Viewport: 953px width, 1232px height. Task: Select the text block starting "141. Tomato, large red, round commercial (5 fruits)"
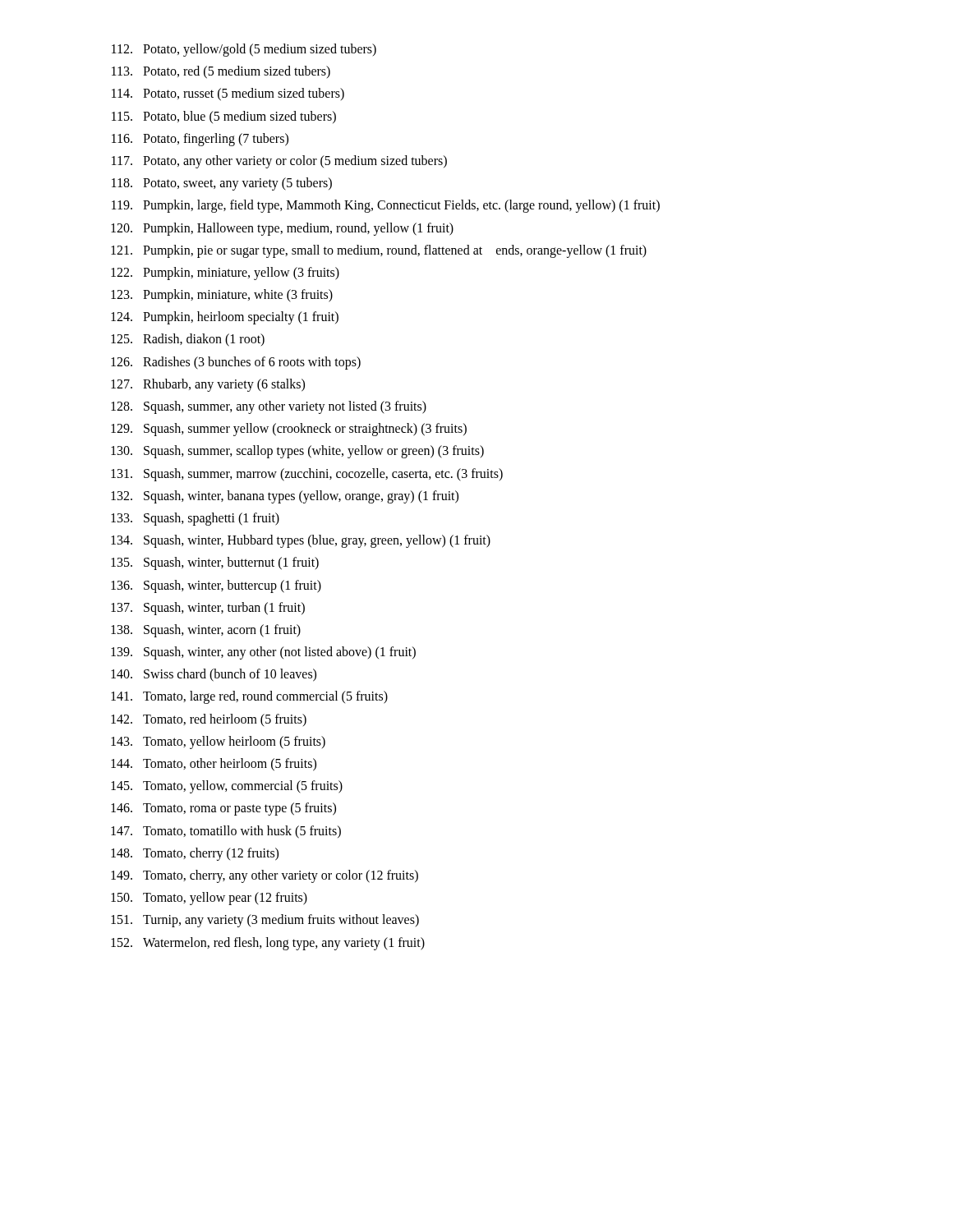click(x=249, y=697)
